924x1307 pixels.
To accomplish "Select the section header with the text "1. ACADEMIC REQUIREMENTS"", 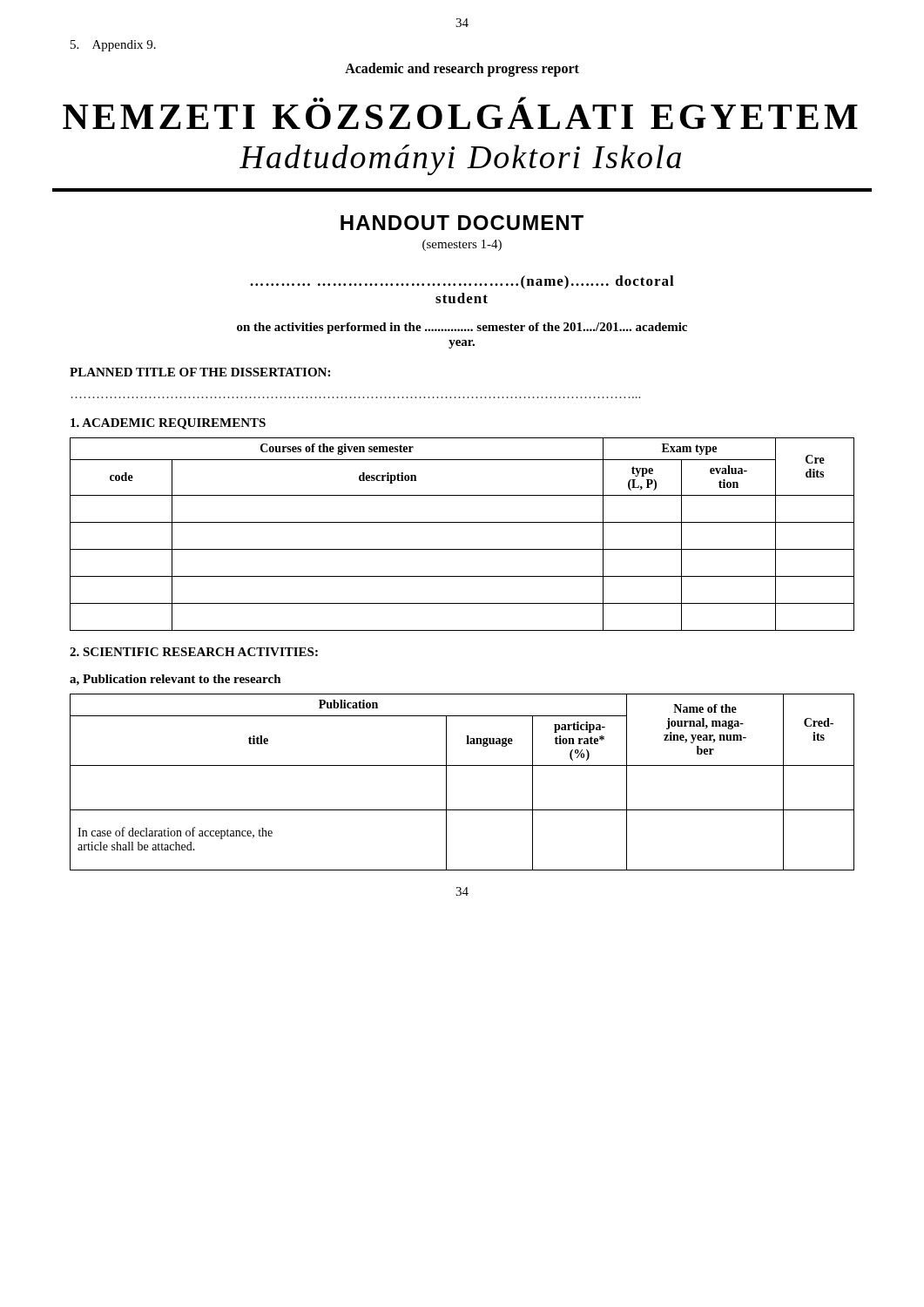I will (x=168, y=423).
